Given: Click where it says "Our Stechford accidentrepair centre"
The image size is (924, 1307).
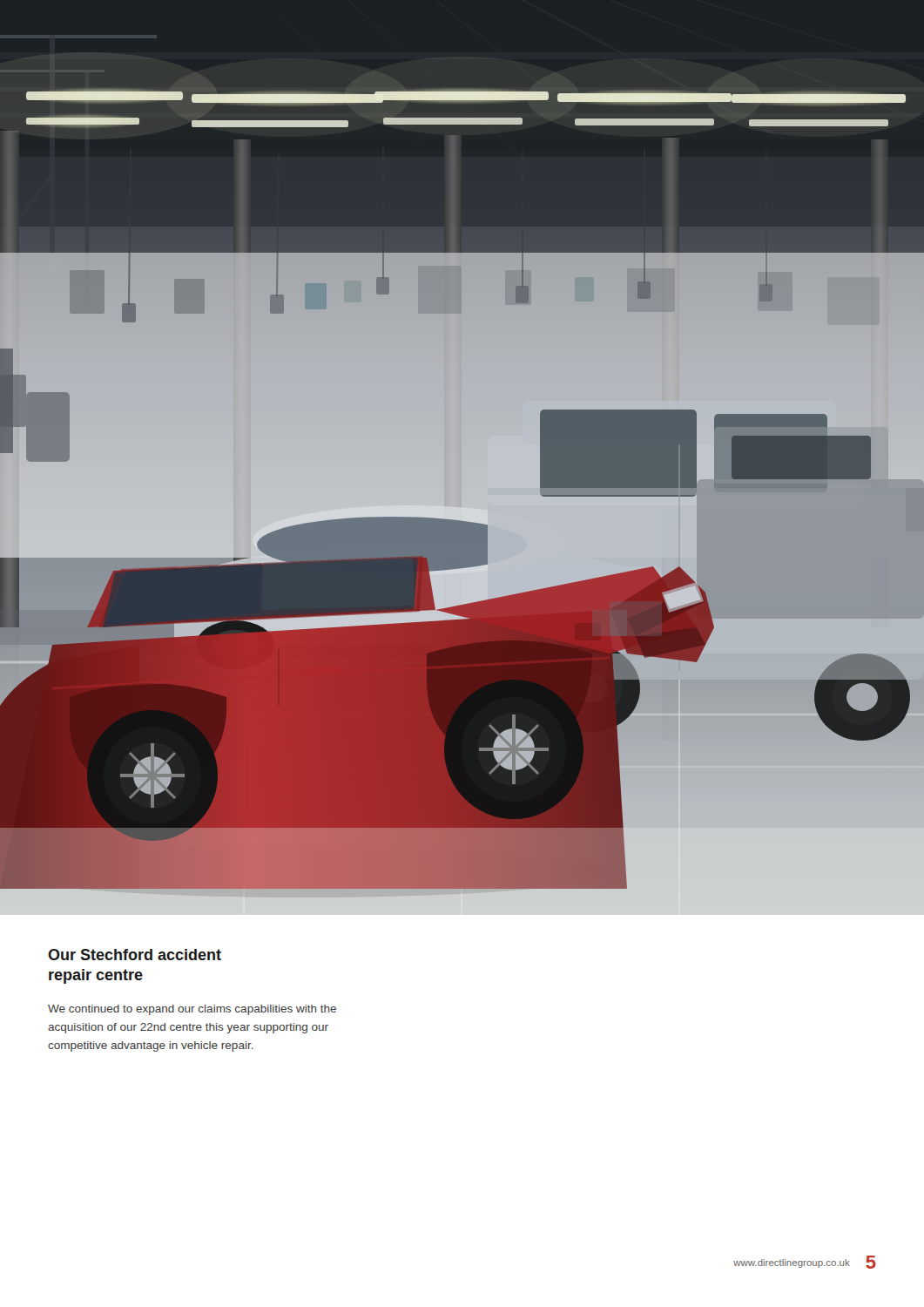Looking at the screenshot, I should (x=200, y=965).
